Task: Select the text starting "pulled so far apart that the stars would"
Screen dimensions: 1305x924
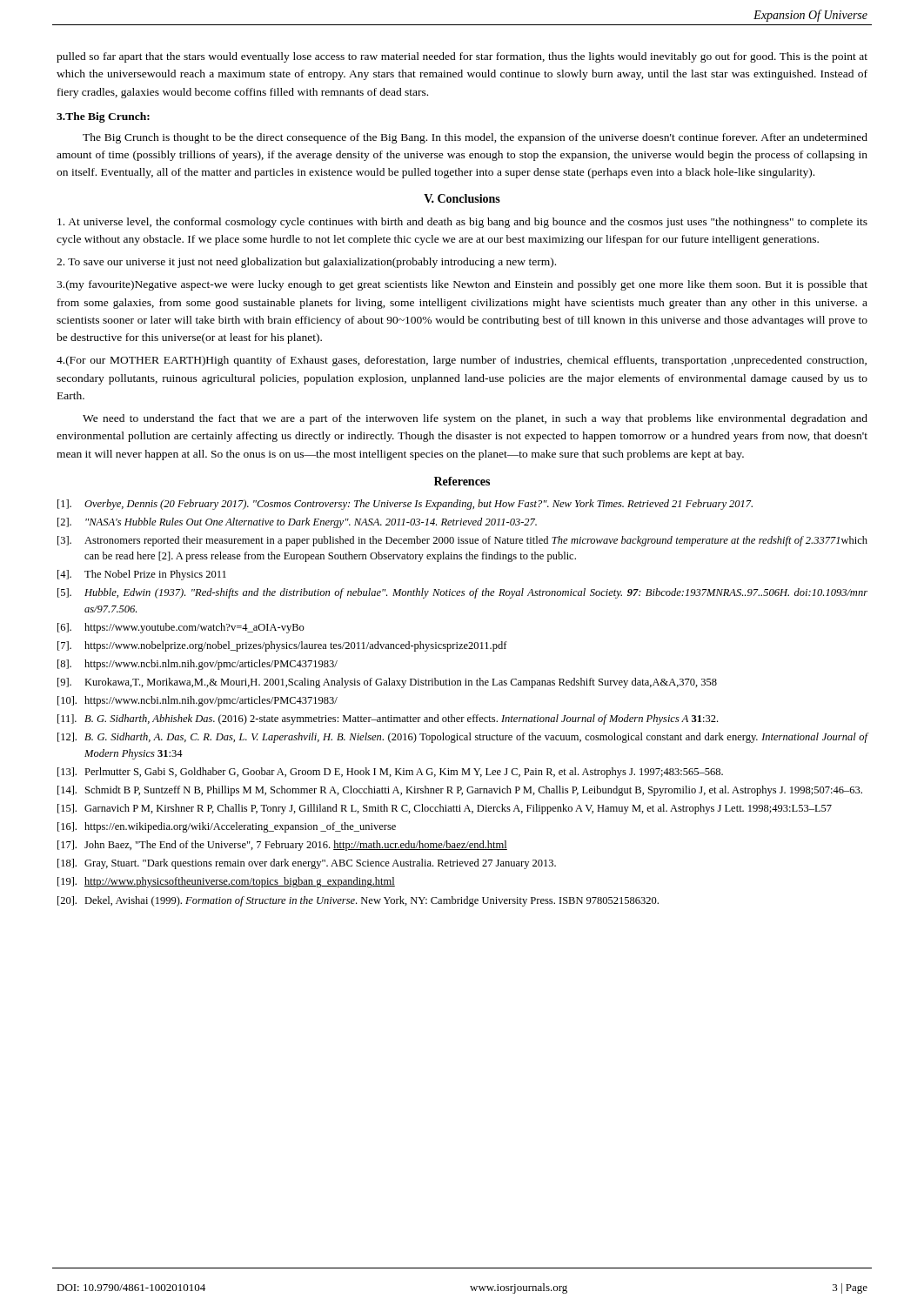Action: [x=462, y=74]
